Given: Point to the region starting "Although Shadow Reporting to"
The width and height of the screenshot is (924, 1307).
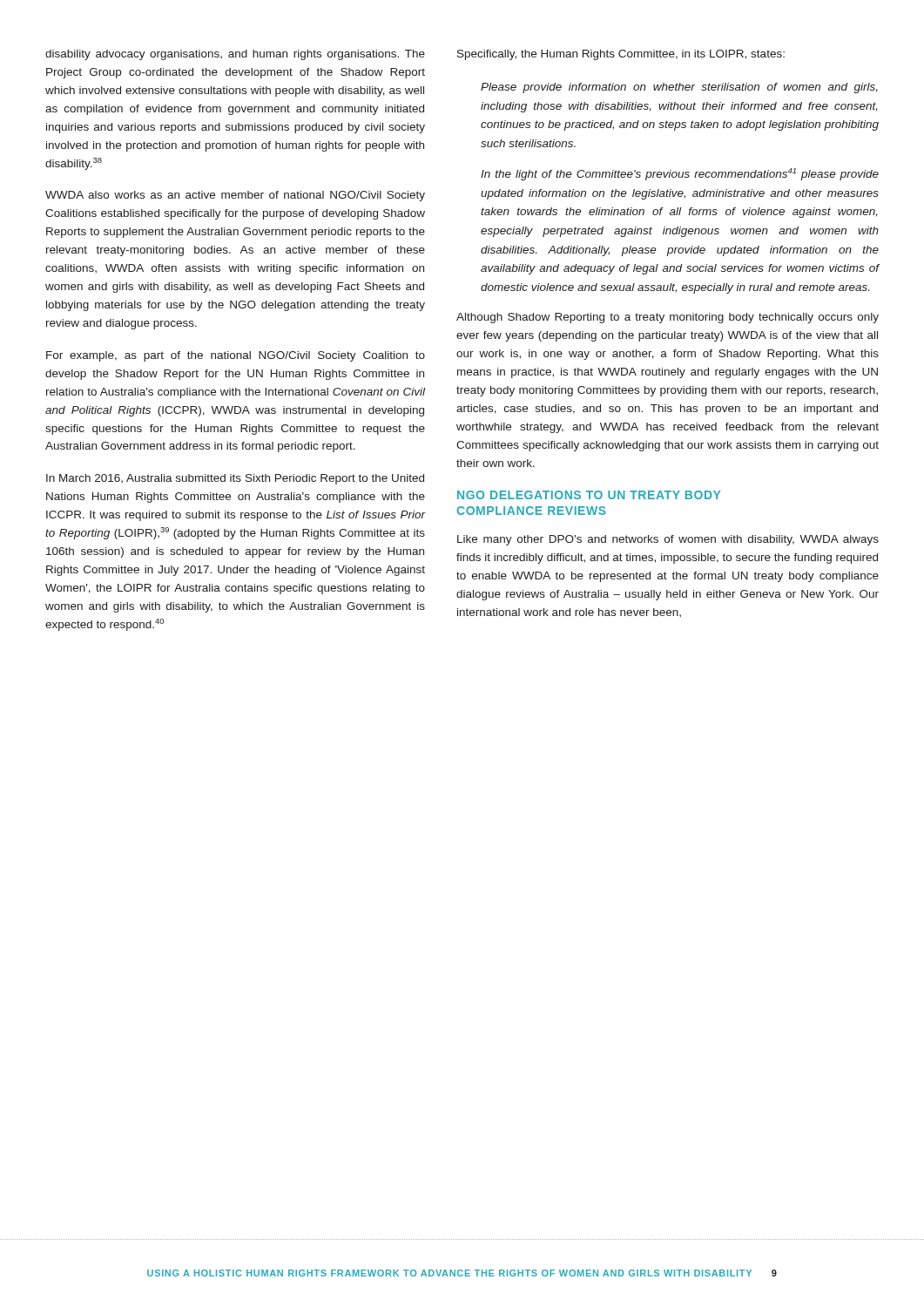Looking at the screenshot, I should coord(668,391).
